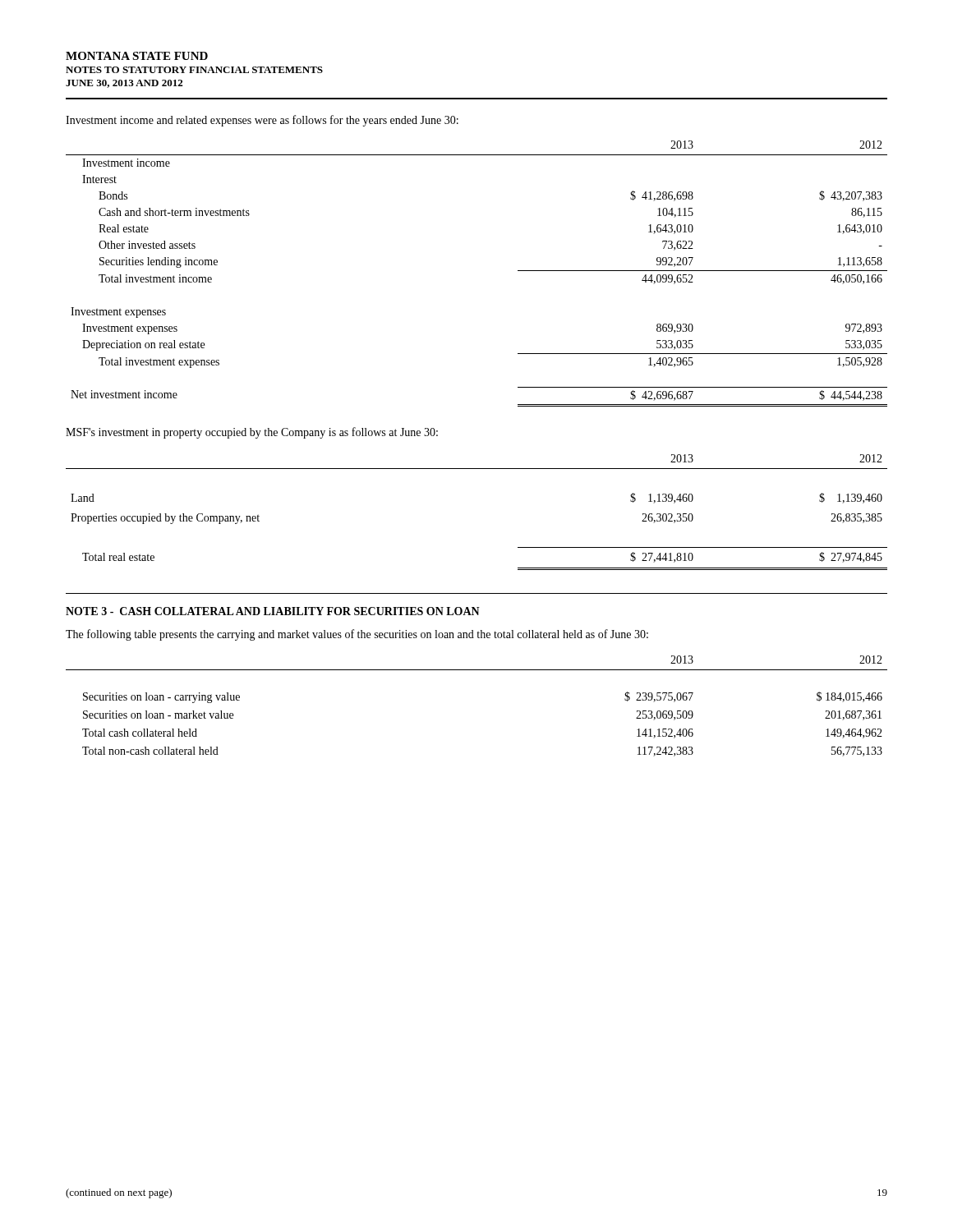
Task: Locate the block starting "MSF's investment in property occupied by the Company"
Action: pos(252,432)
